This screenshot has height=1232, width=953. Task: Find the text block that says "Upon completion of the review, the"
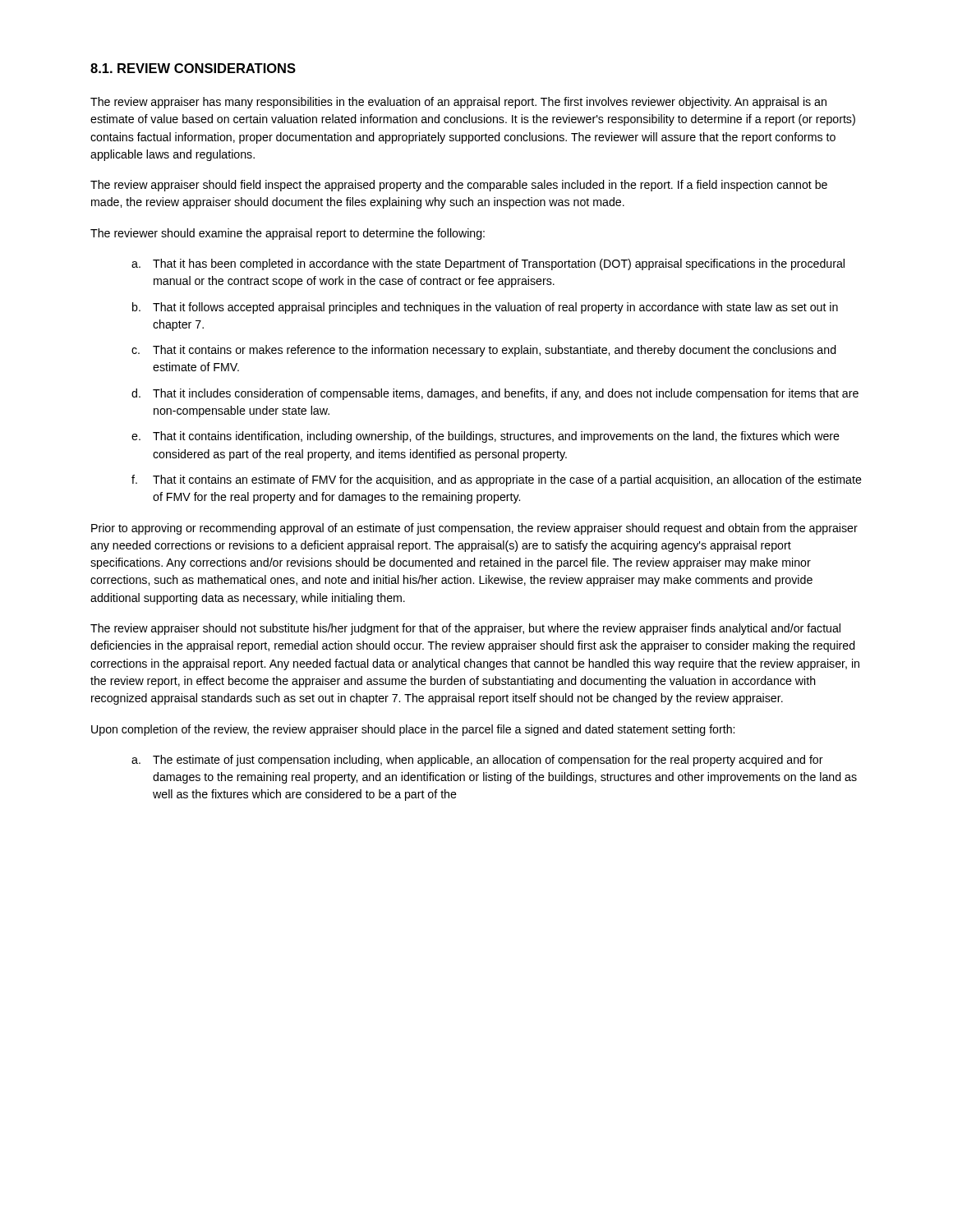(x=413, y=729)
